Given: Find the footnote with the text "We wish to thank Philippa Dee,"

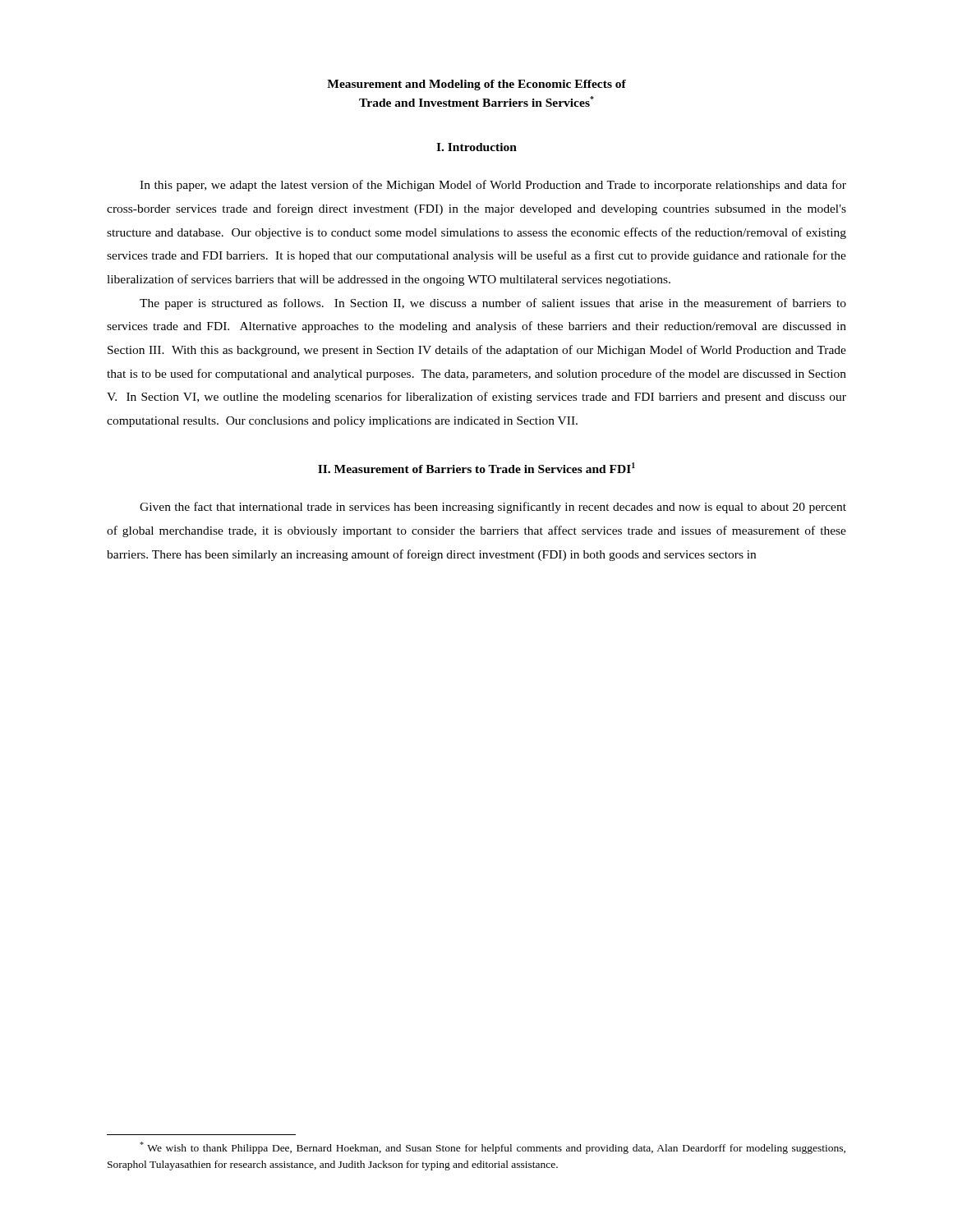Looking at the screenshot, I should pos(476,1155).
